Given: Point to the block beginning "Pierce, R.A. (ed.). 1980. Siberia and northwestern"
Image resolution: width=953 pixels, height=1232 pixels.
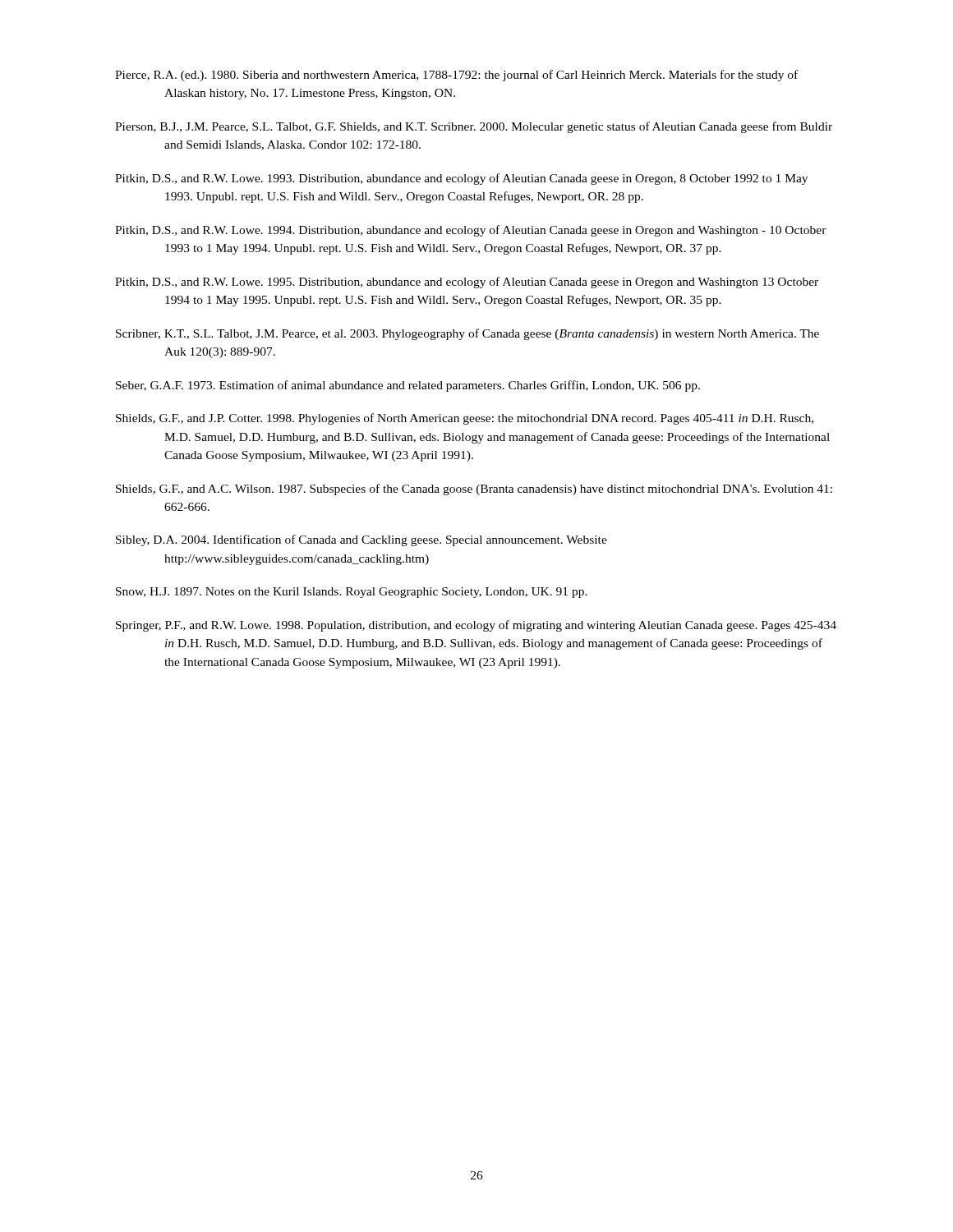Looking at the screenshot, I should tap(456, 84).
